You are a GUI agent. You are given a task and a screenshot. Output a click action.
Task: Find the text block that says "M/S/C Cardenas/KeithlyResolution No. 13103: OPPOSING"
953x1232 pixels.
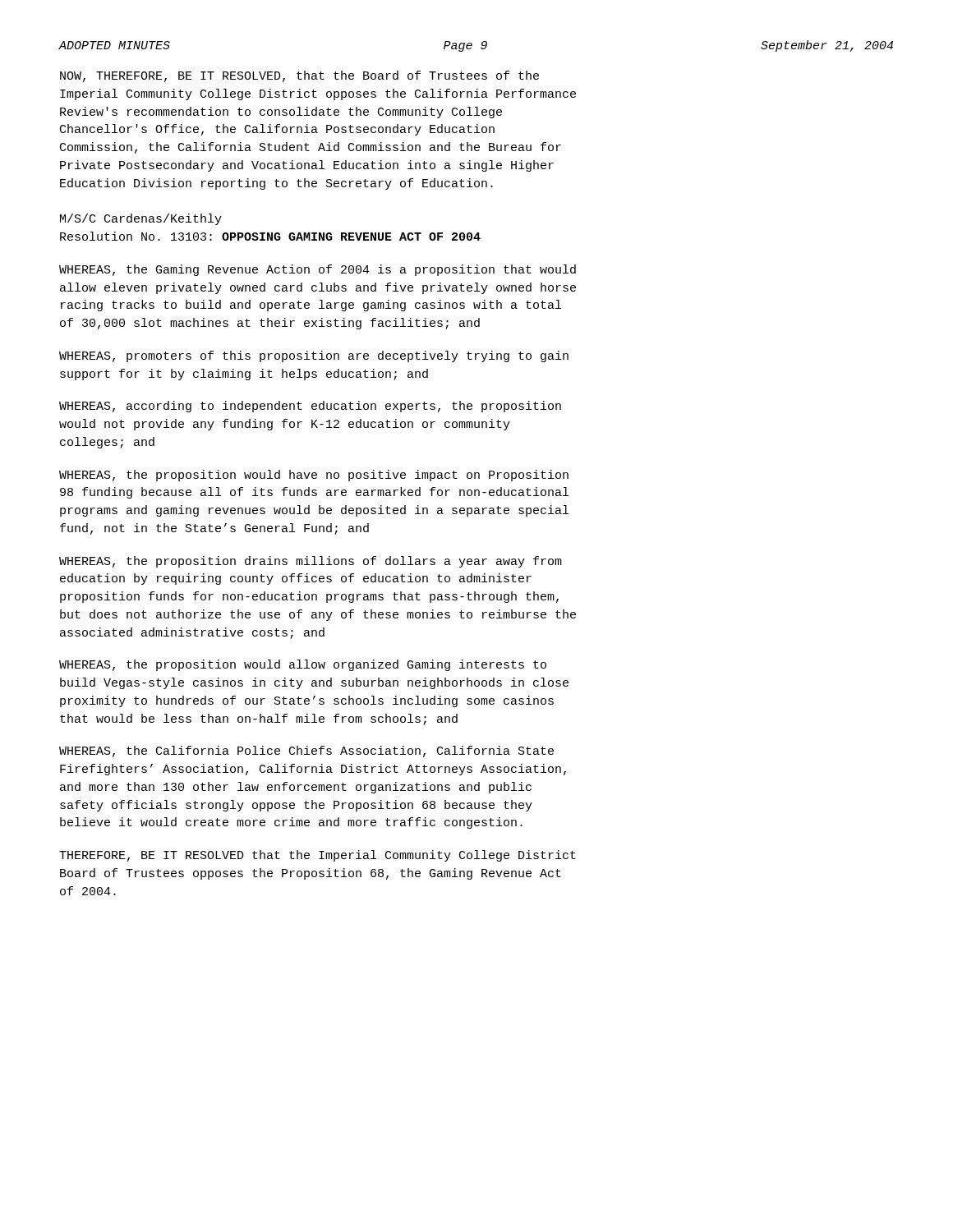coord(270,229)
